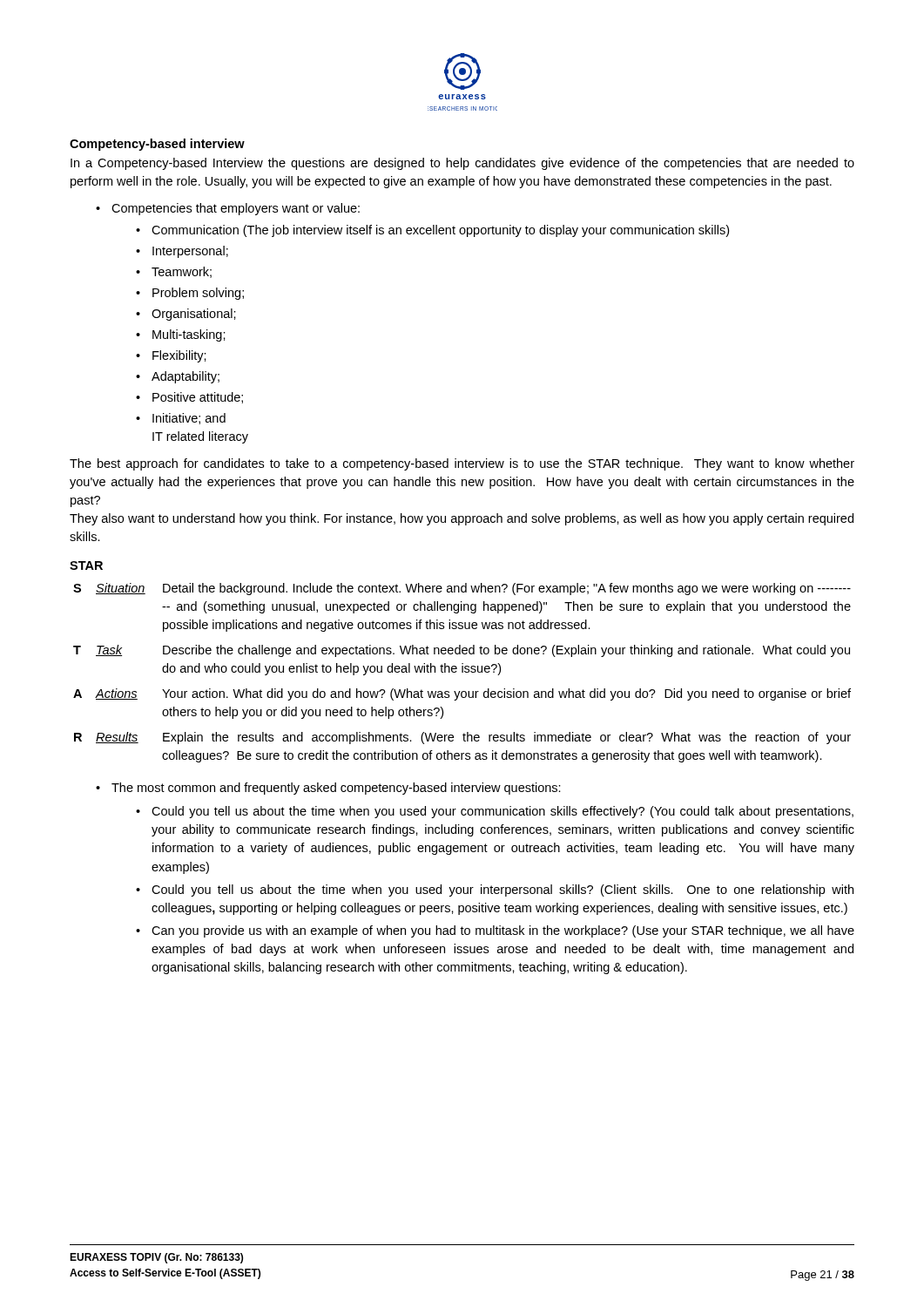Point to the block beginning "The most common and frequently"
This screenshot has width=924, height=1307.
click(x=483, y=879)
